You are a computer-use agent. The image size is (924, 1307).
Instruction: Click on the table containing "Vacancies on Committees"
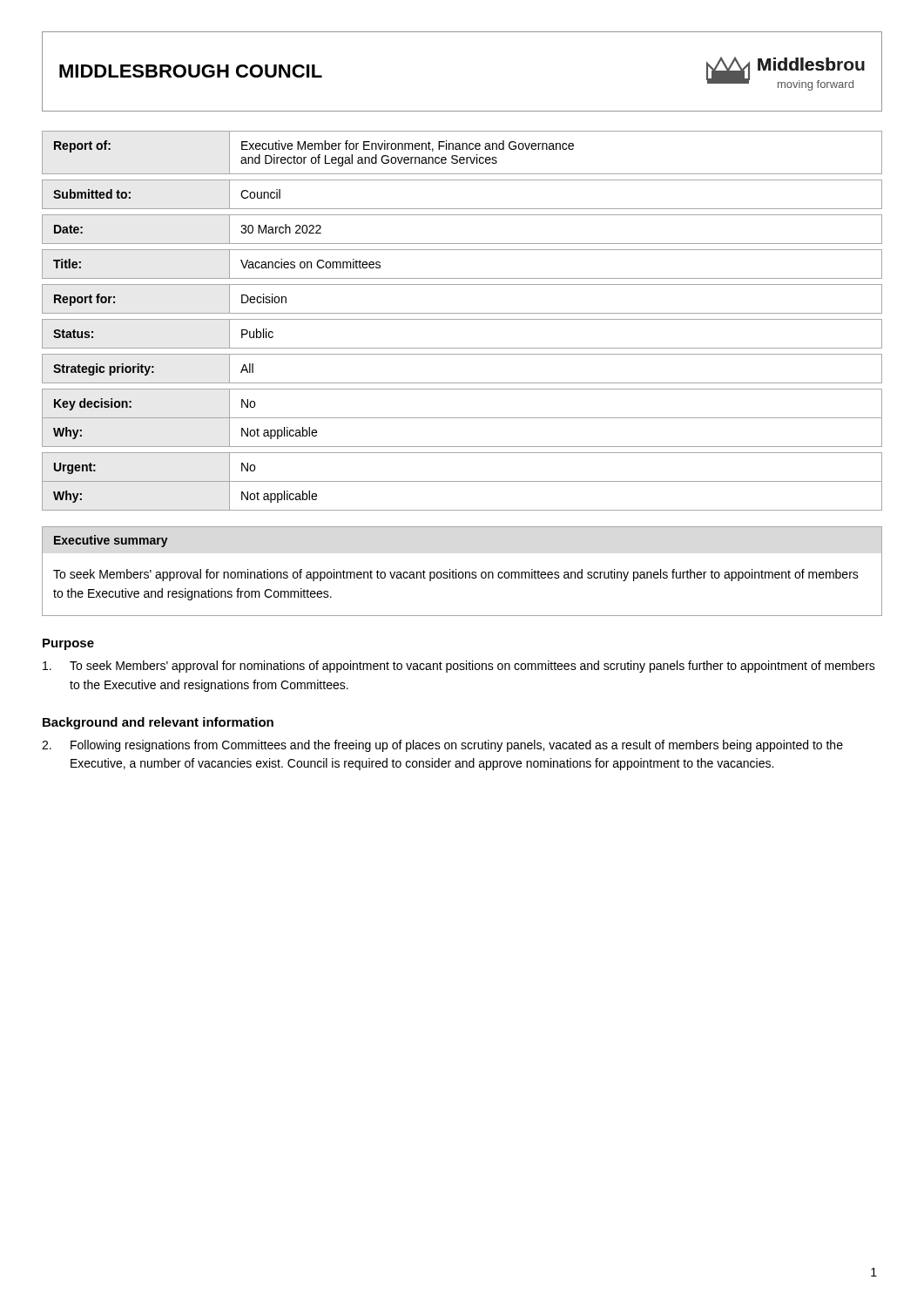462,264
